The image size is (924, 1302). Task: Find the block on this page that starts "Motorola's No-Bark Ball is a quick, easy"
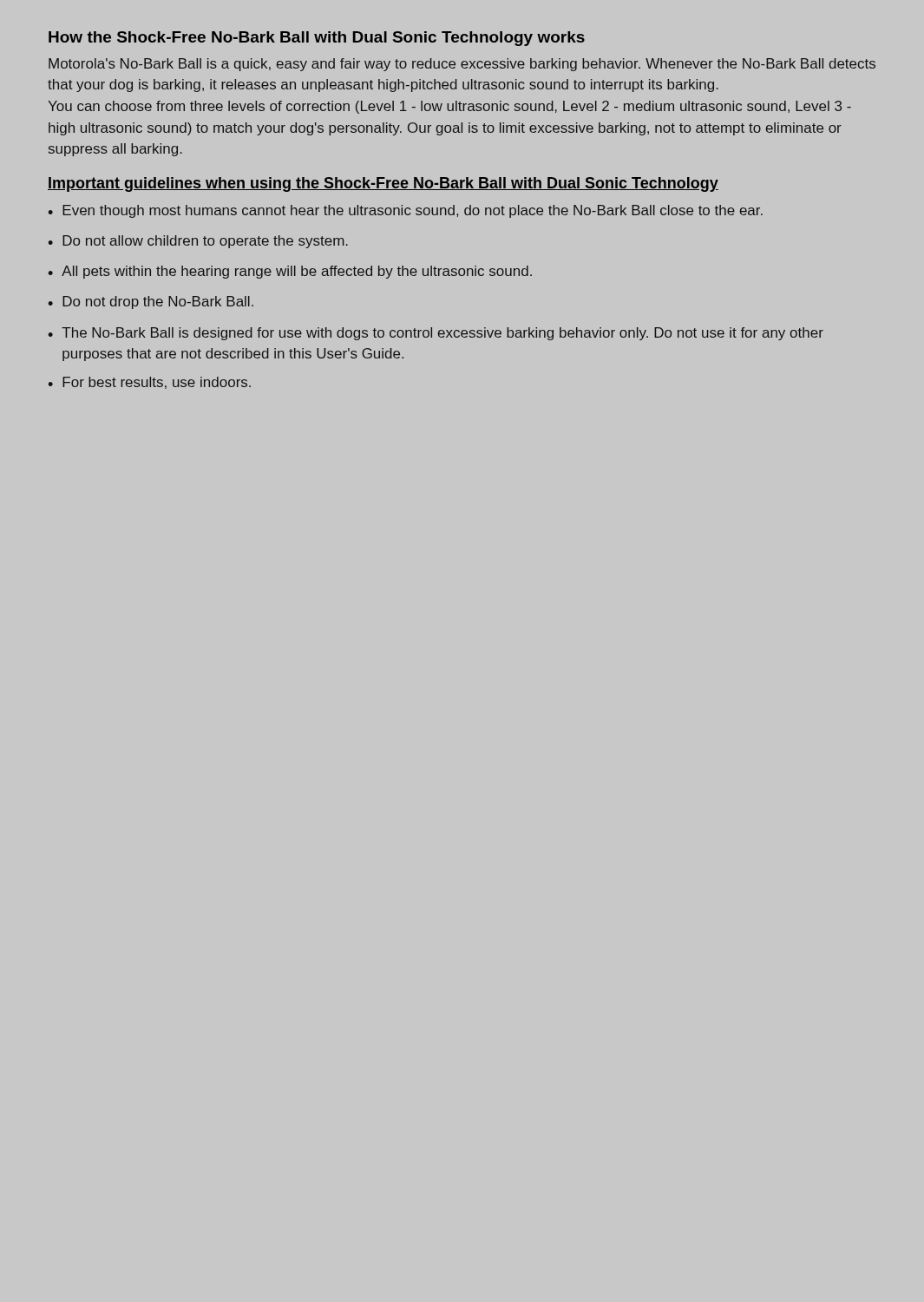[x=462, y=107]
